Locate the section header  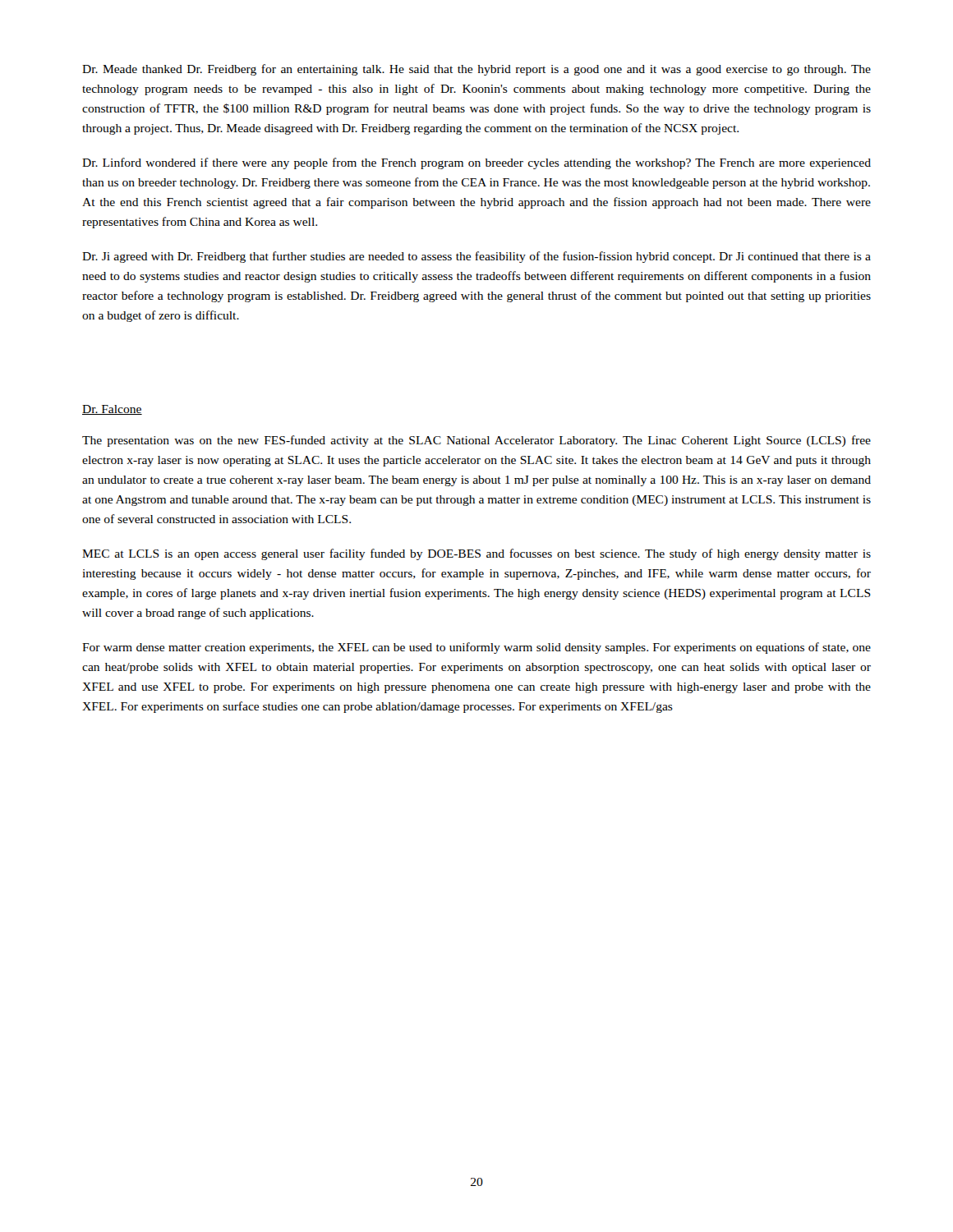(476, 409)
